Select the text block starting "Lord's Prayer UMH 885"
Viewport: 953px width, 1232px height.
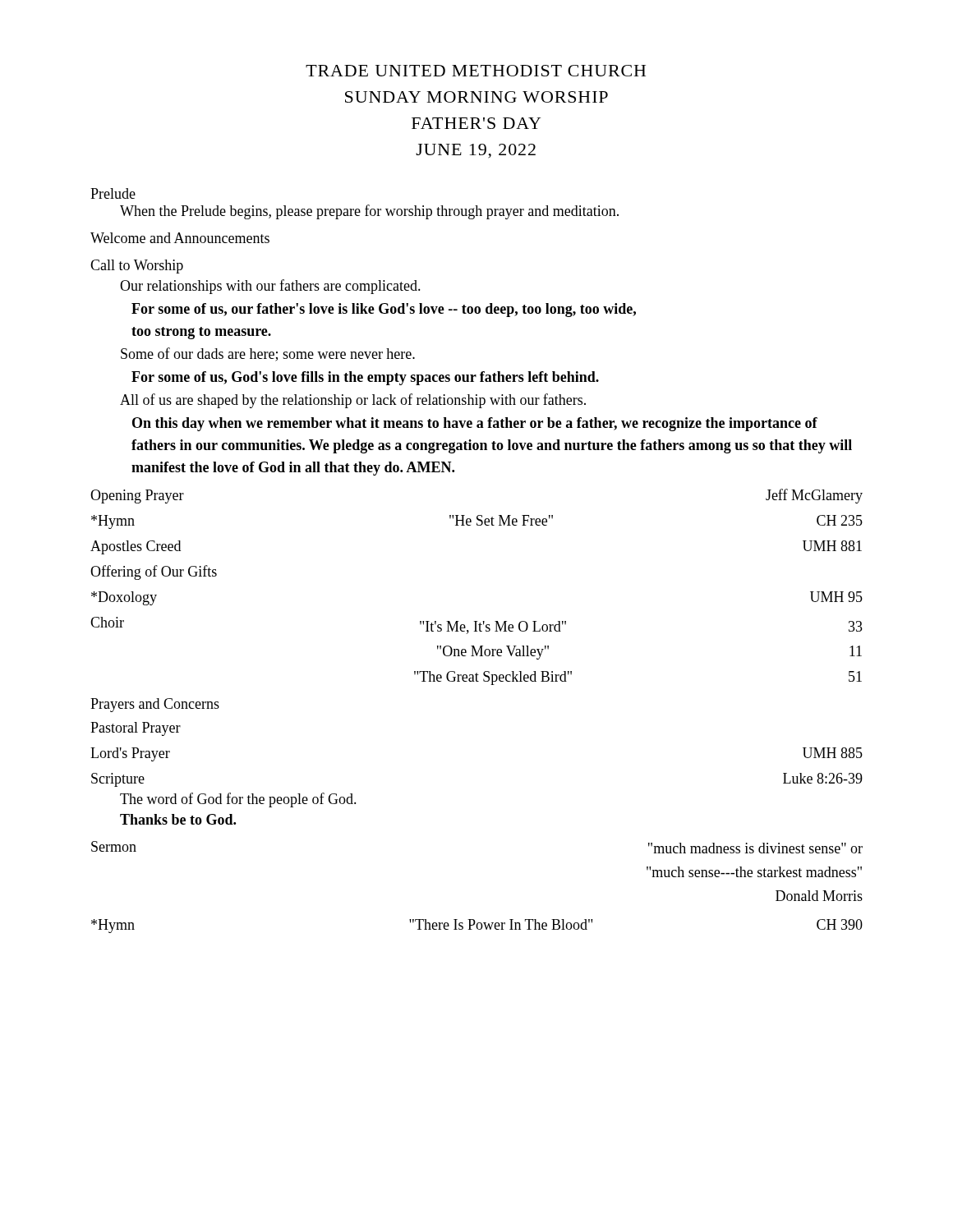[x=135, y=754]
